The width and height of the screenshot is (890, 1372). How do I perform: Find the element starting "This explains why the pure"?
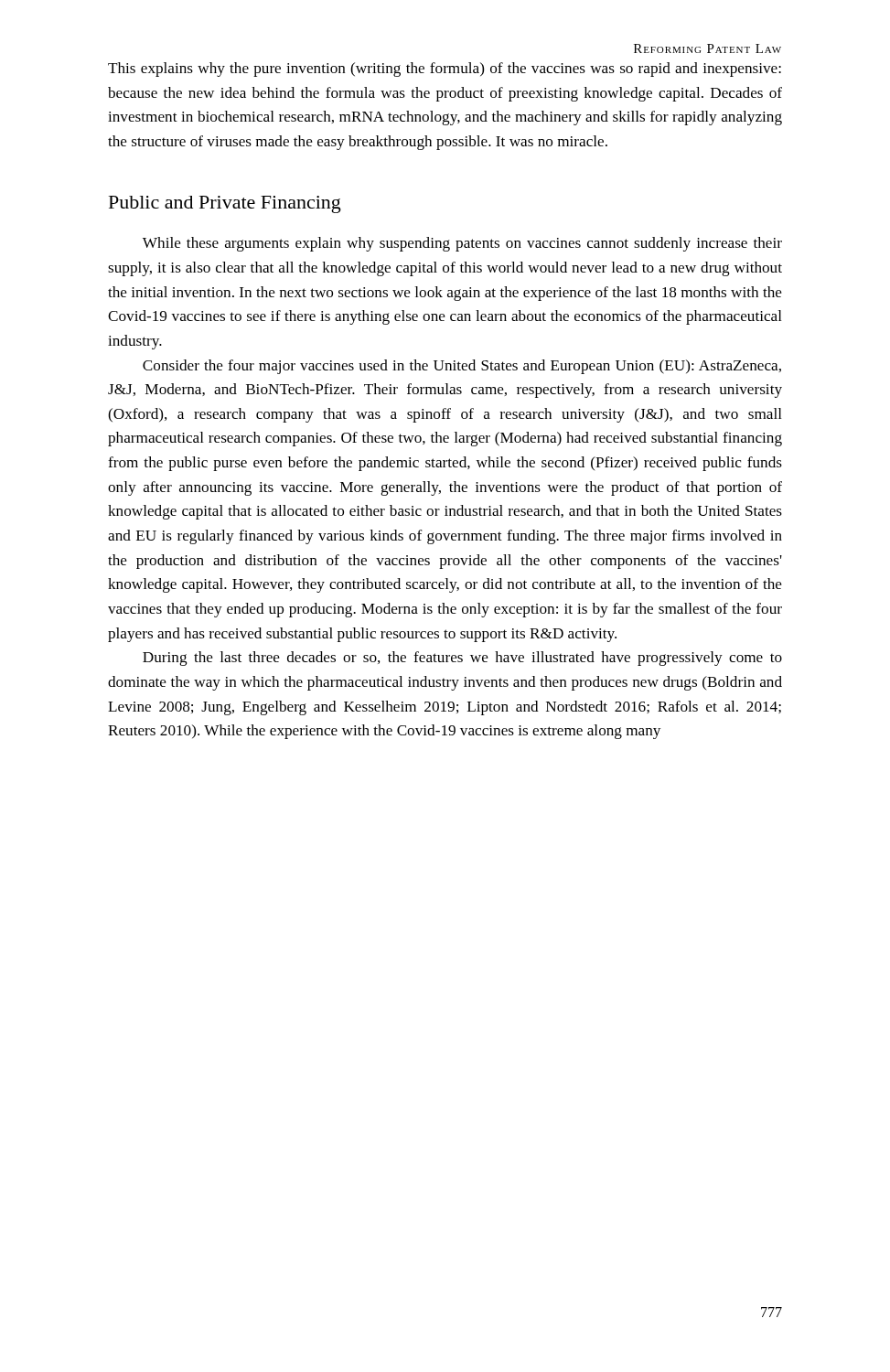pos(445,105)
